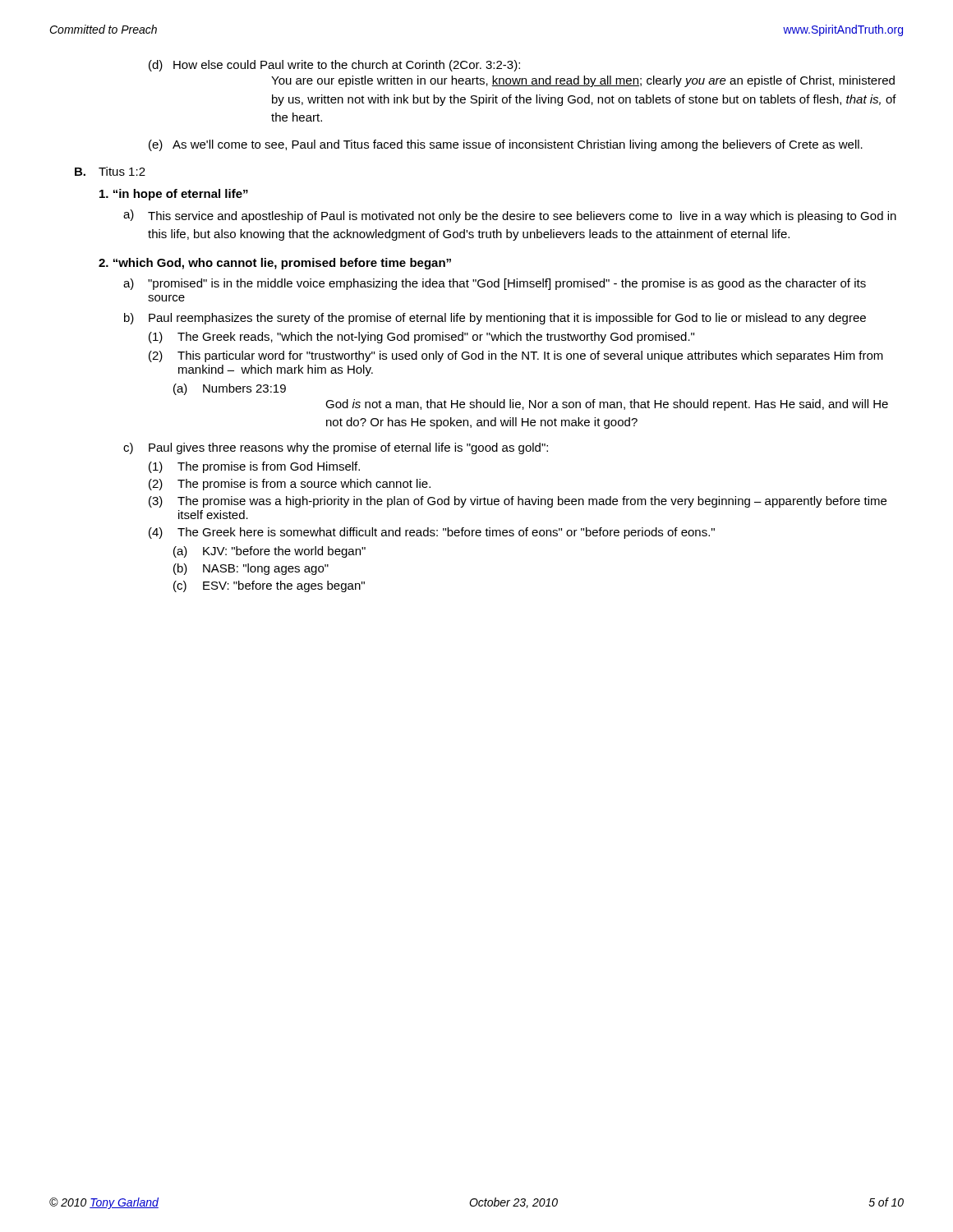Viewport: 953px width, 1232px height.
Task: Find the block on this page that starts "(d) How else could Paul write to"
Action: tap(526, 92)
